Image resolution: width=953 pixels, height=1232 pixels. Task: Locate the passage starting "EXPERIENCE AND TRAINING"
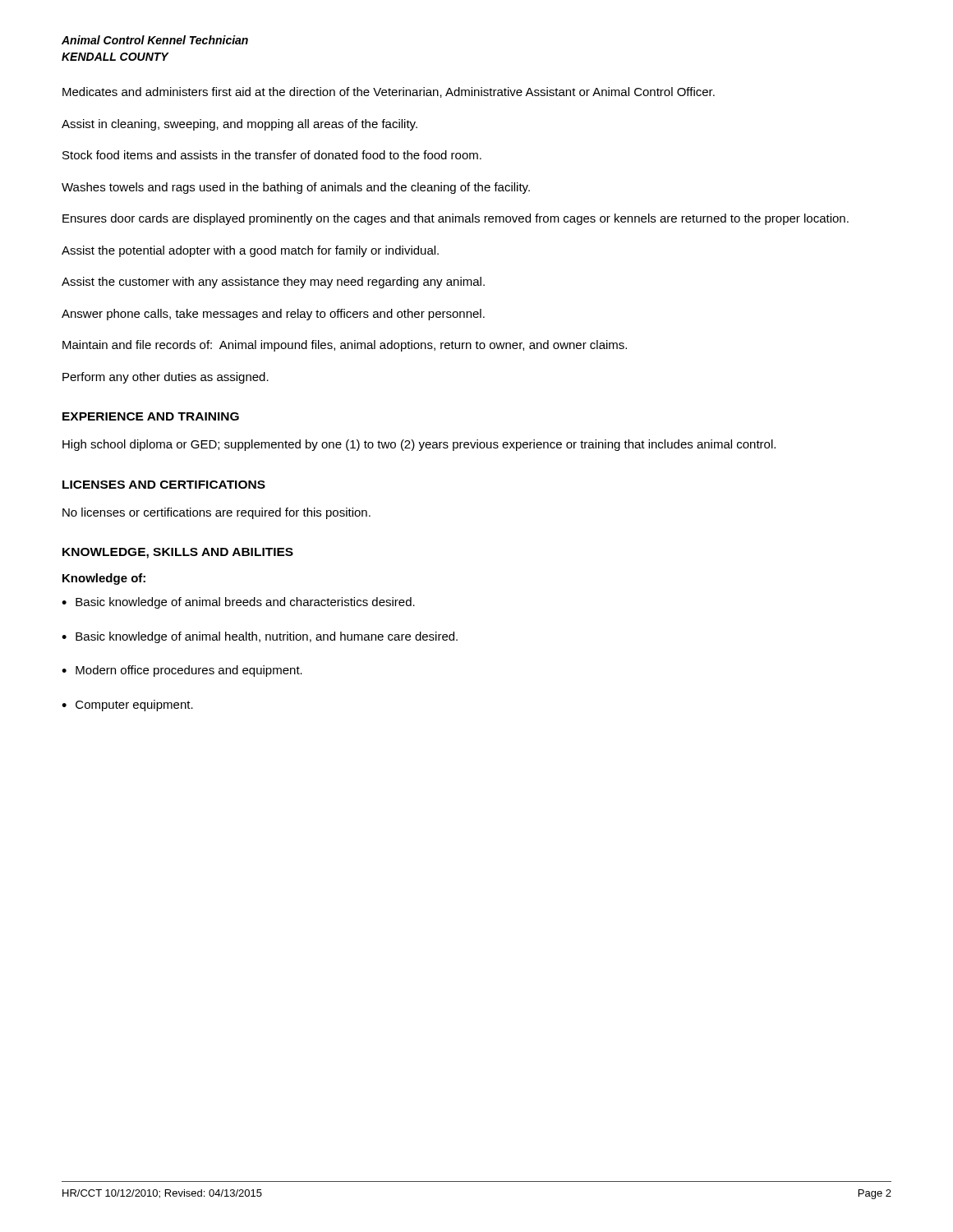(x=151, y=416)
